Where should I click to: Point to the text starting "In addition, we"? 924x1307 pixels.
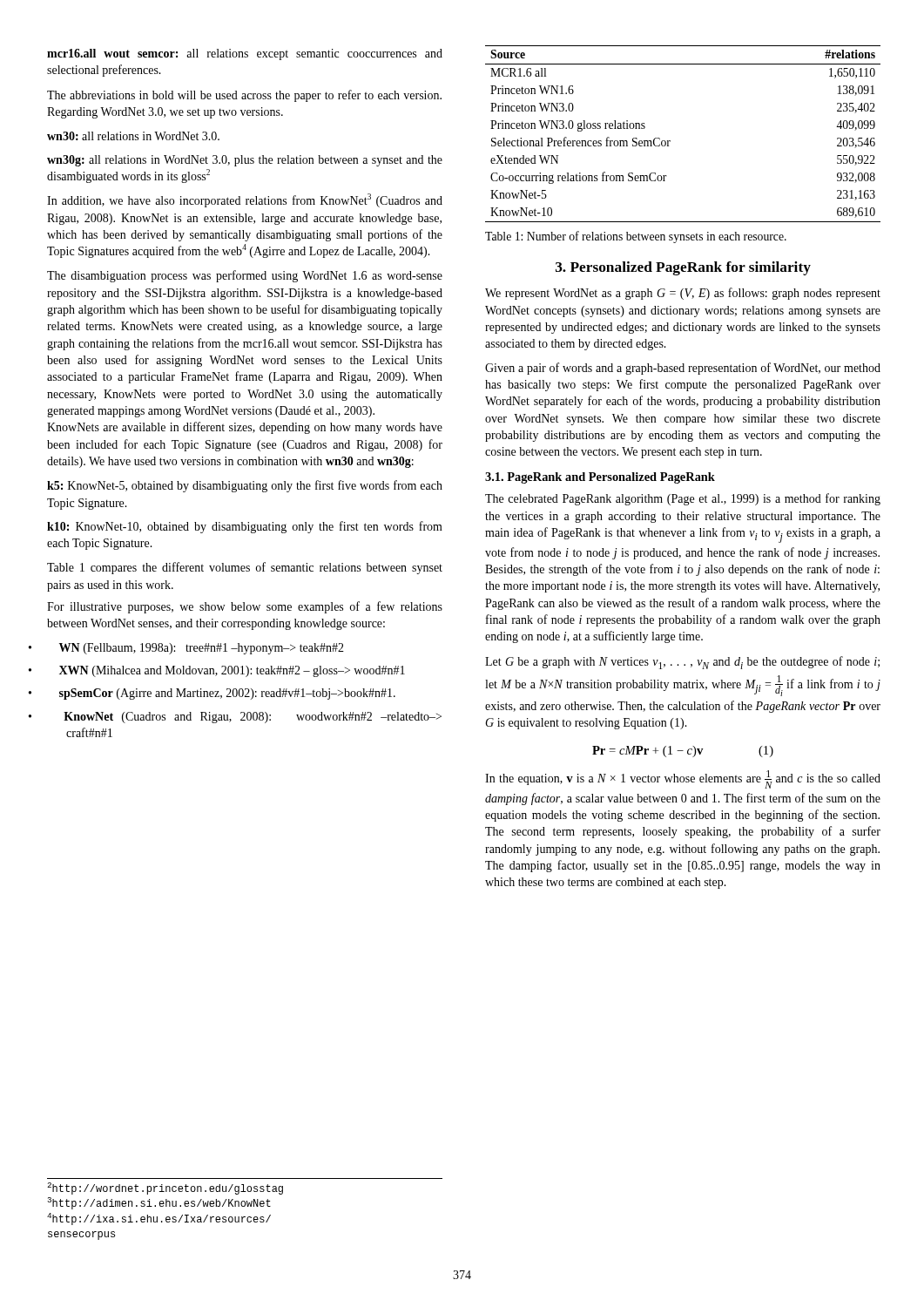point(245,226)
